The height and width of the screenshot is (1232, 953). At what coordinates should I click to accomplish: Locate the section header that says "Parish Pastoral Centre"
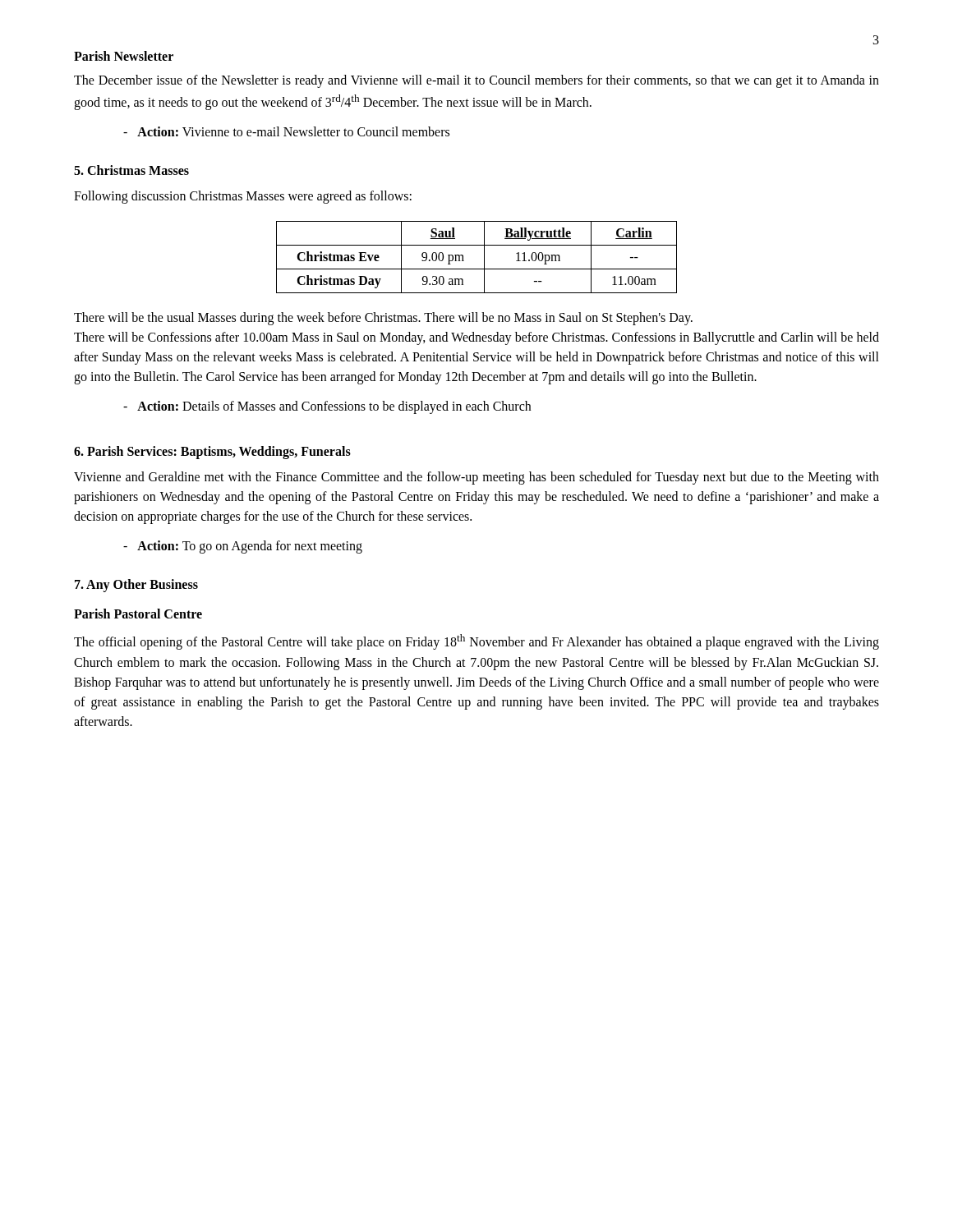point(138,614)
